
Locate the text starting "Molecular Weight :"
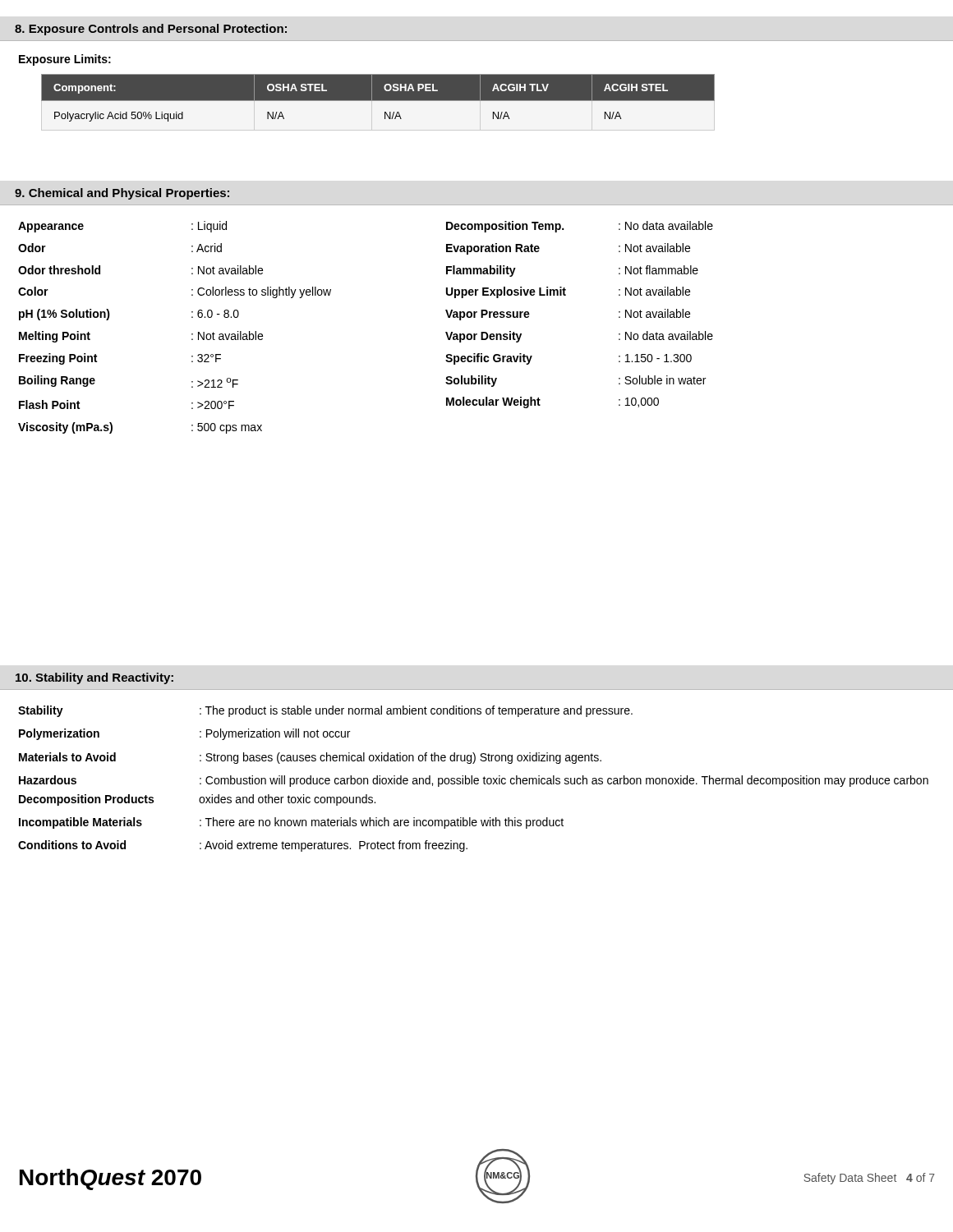click(x=491, y=402)
